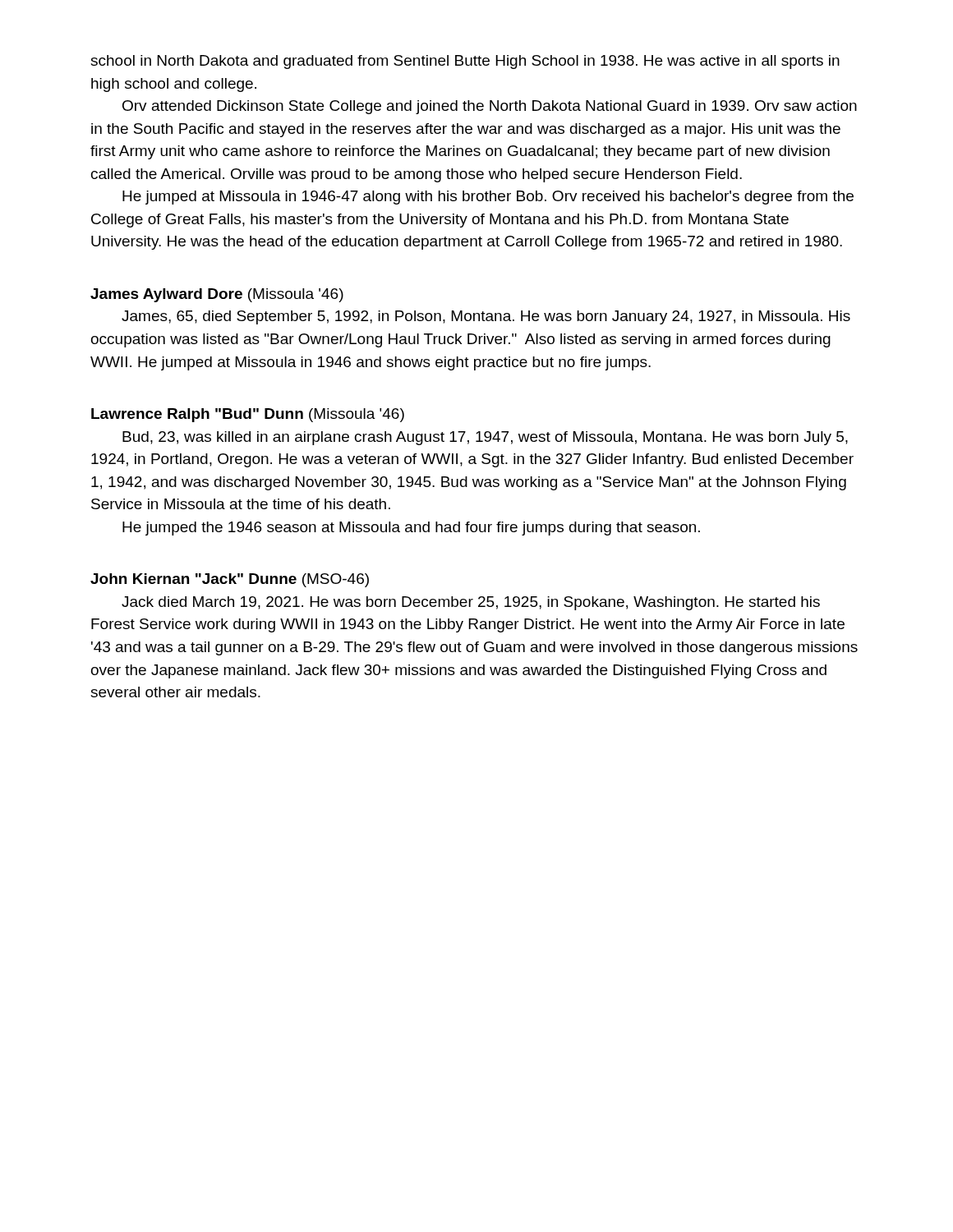Screen dimensions: 1232x953
Task: Point to "Lawrence Ralph "Bud" Dunn (Missoula '46)"
Action: point(248,414)
